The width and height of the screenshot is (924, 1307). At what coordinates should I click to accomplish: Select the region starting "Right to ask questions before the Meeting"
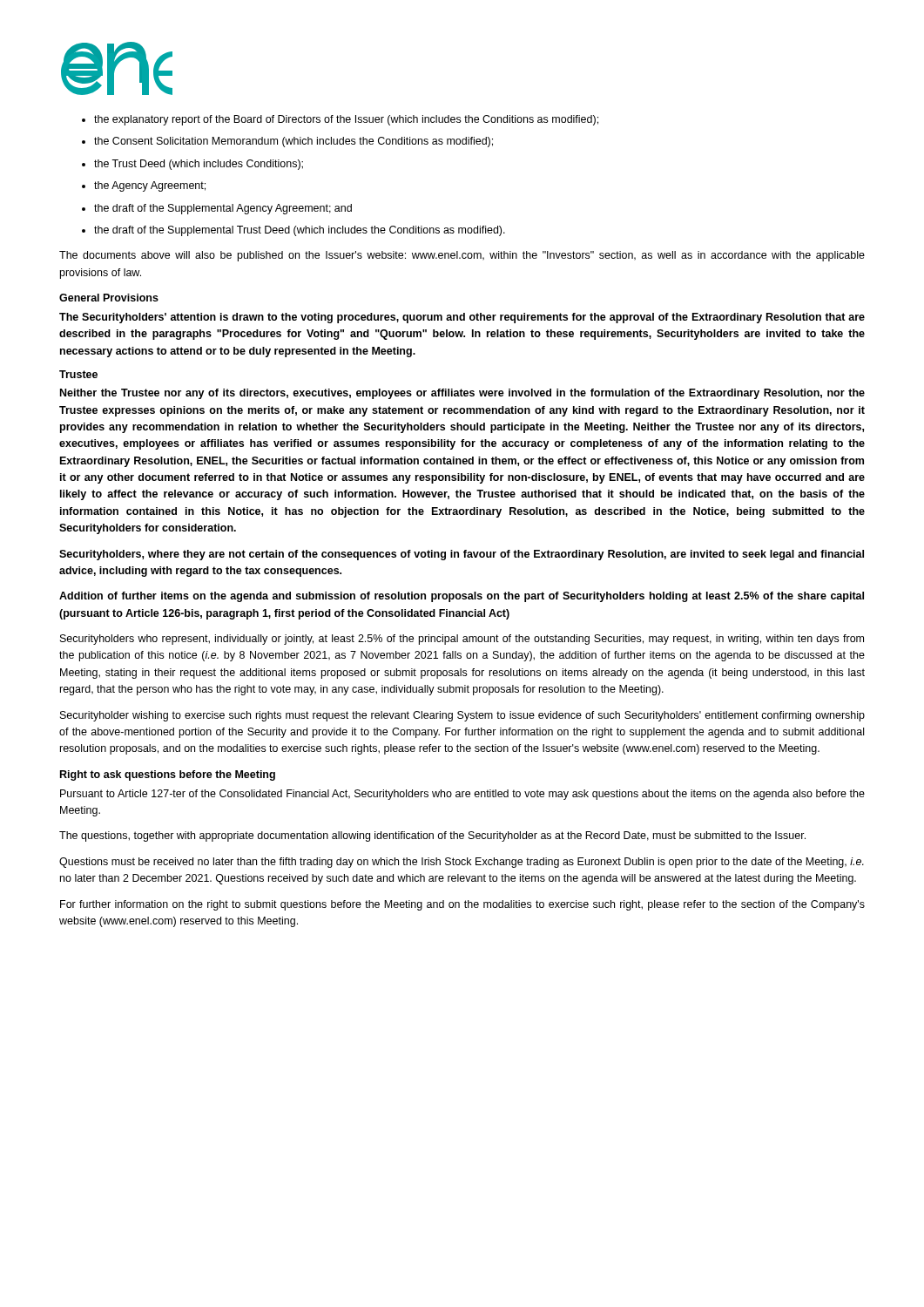(167, 774)
